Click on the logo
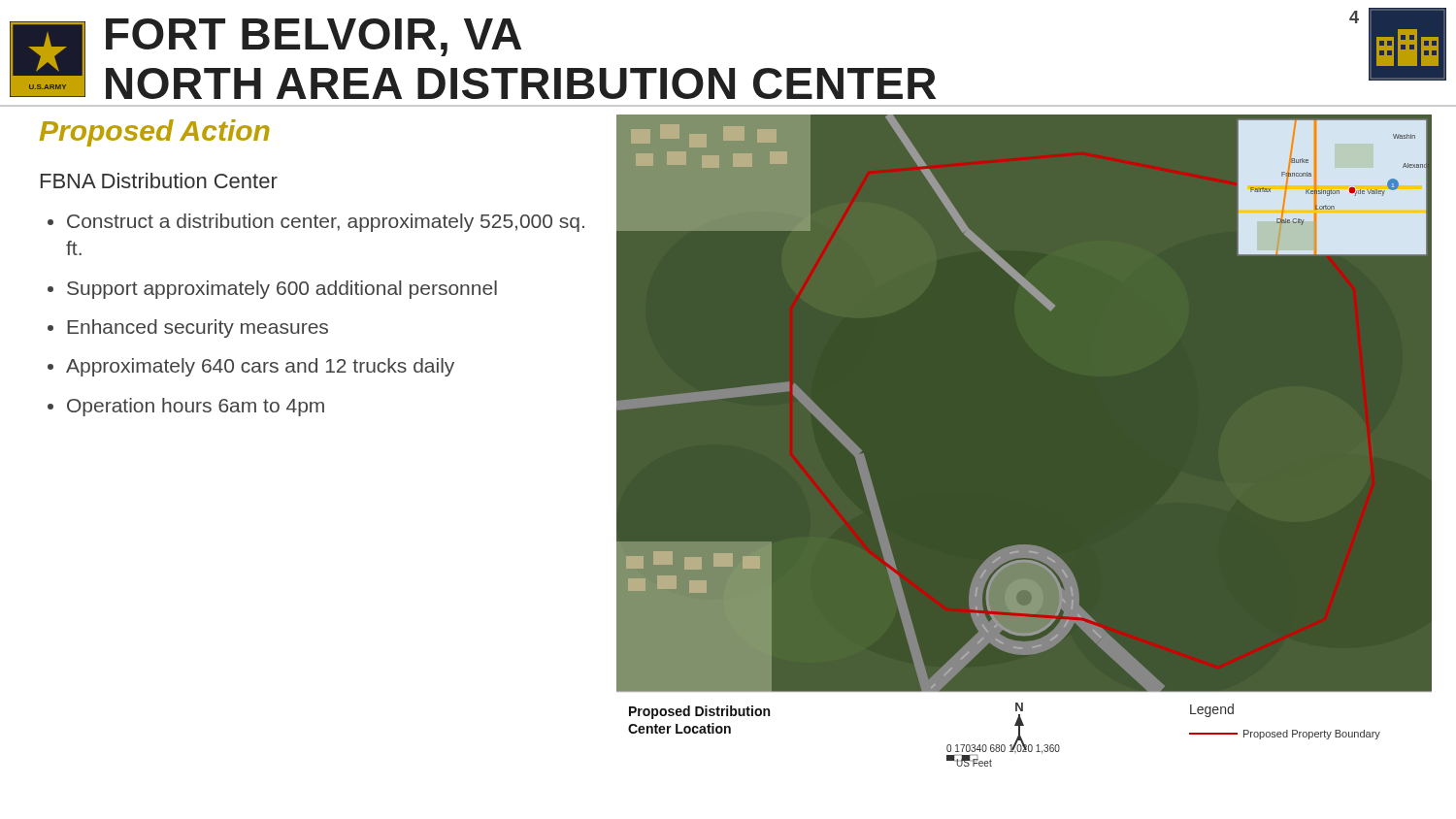Screen dimensions: 819x1456 tap(1407, 44)
